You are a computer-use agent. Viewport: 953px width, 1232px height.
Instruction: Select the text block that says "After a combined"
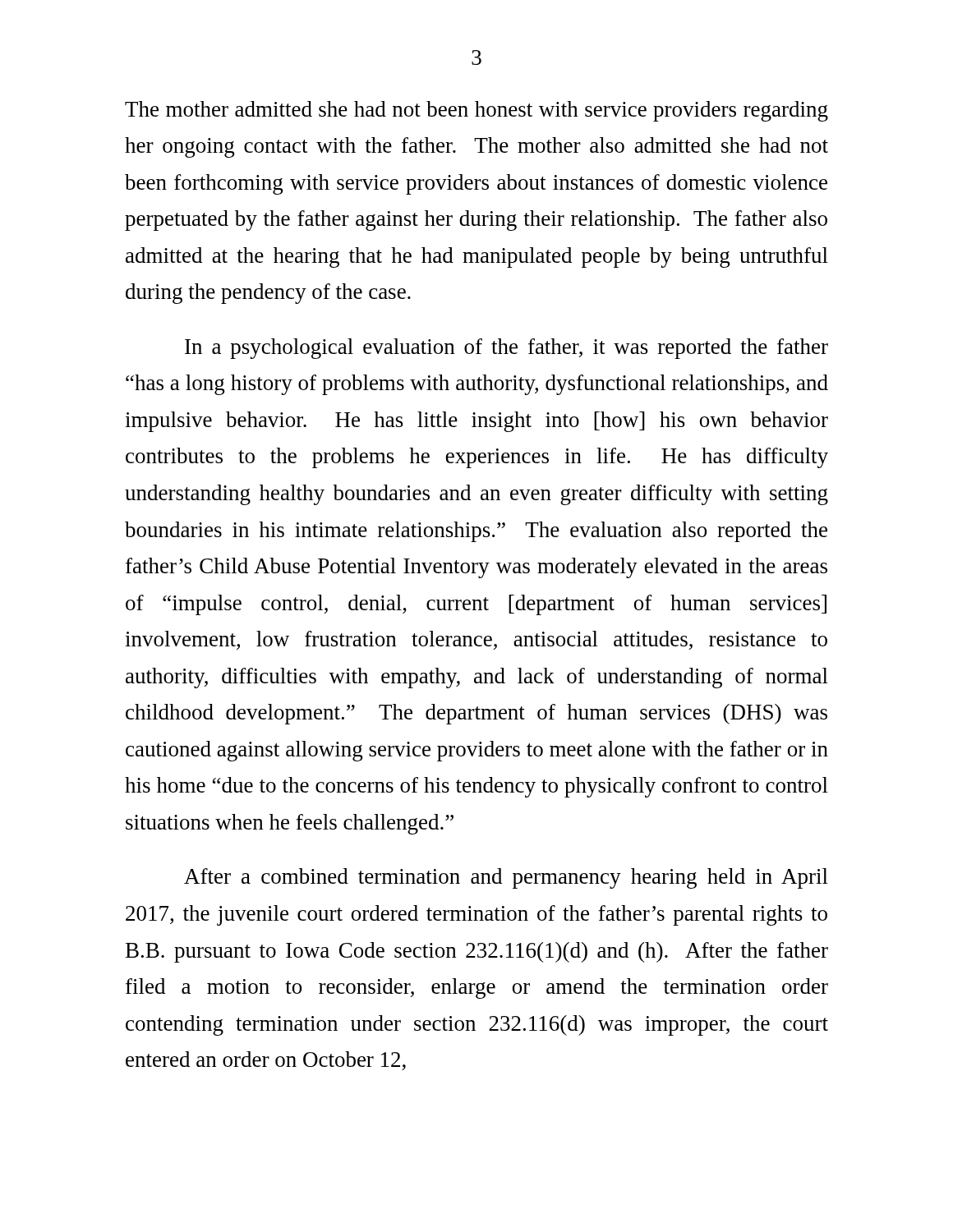coord(476,968)
